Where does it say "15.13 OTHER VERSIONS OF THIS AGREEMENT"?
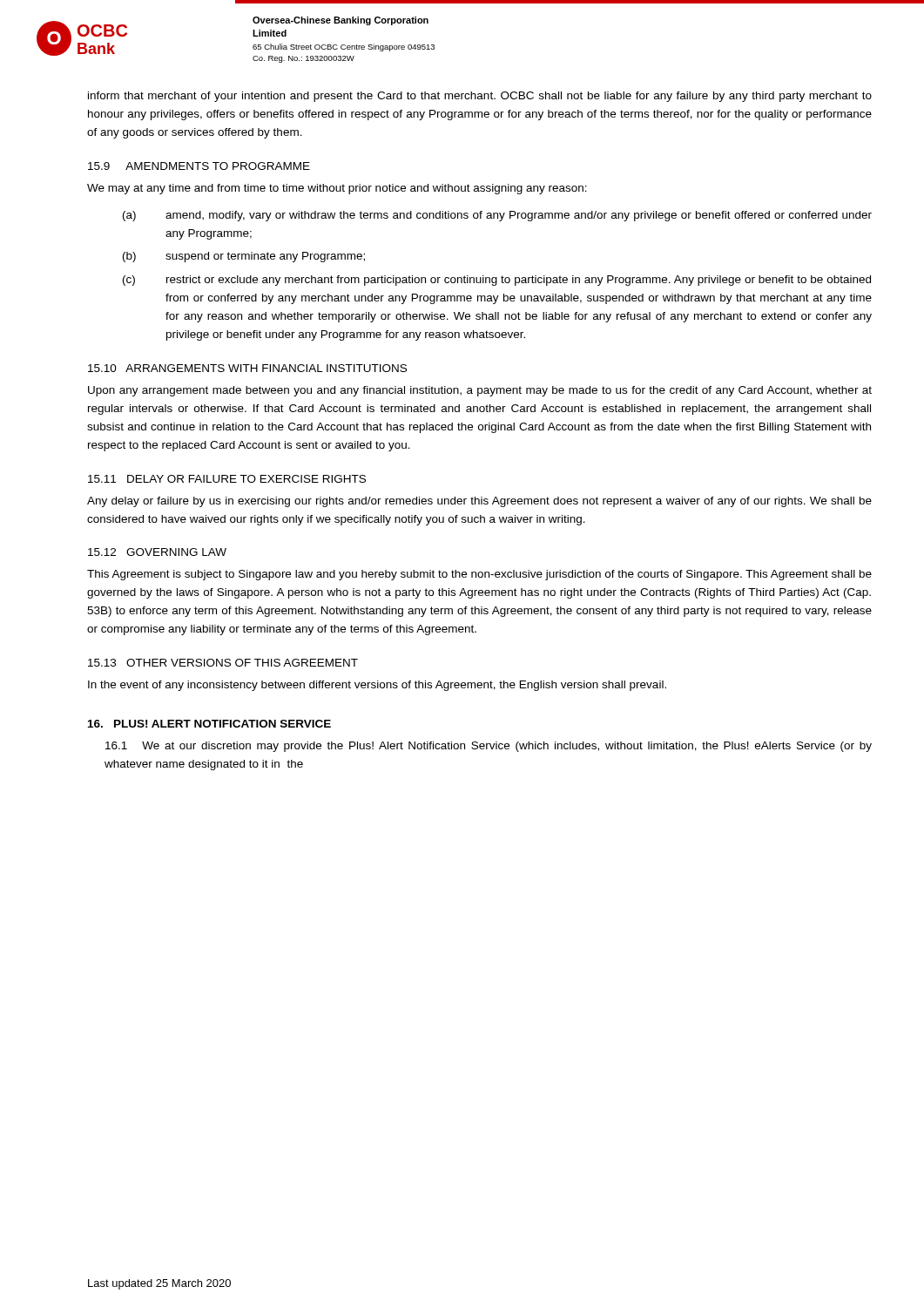Image resolution: width=924 pixels, height=1307 pixels. point(223,663)
